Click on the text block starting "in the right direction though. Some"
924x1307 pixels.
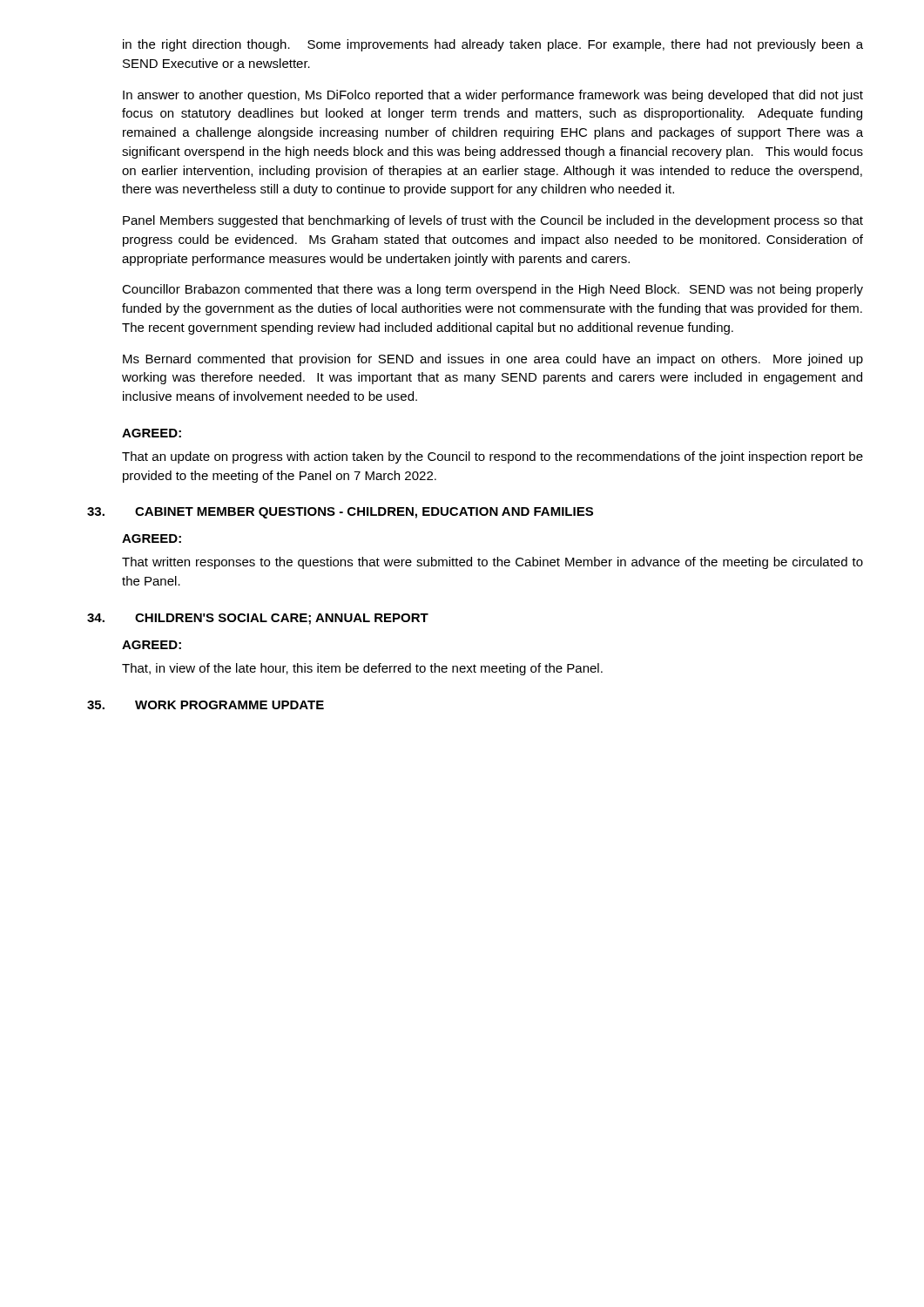click(x=492, y=53)
